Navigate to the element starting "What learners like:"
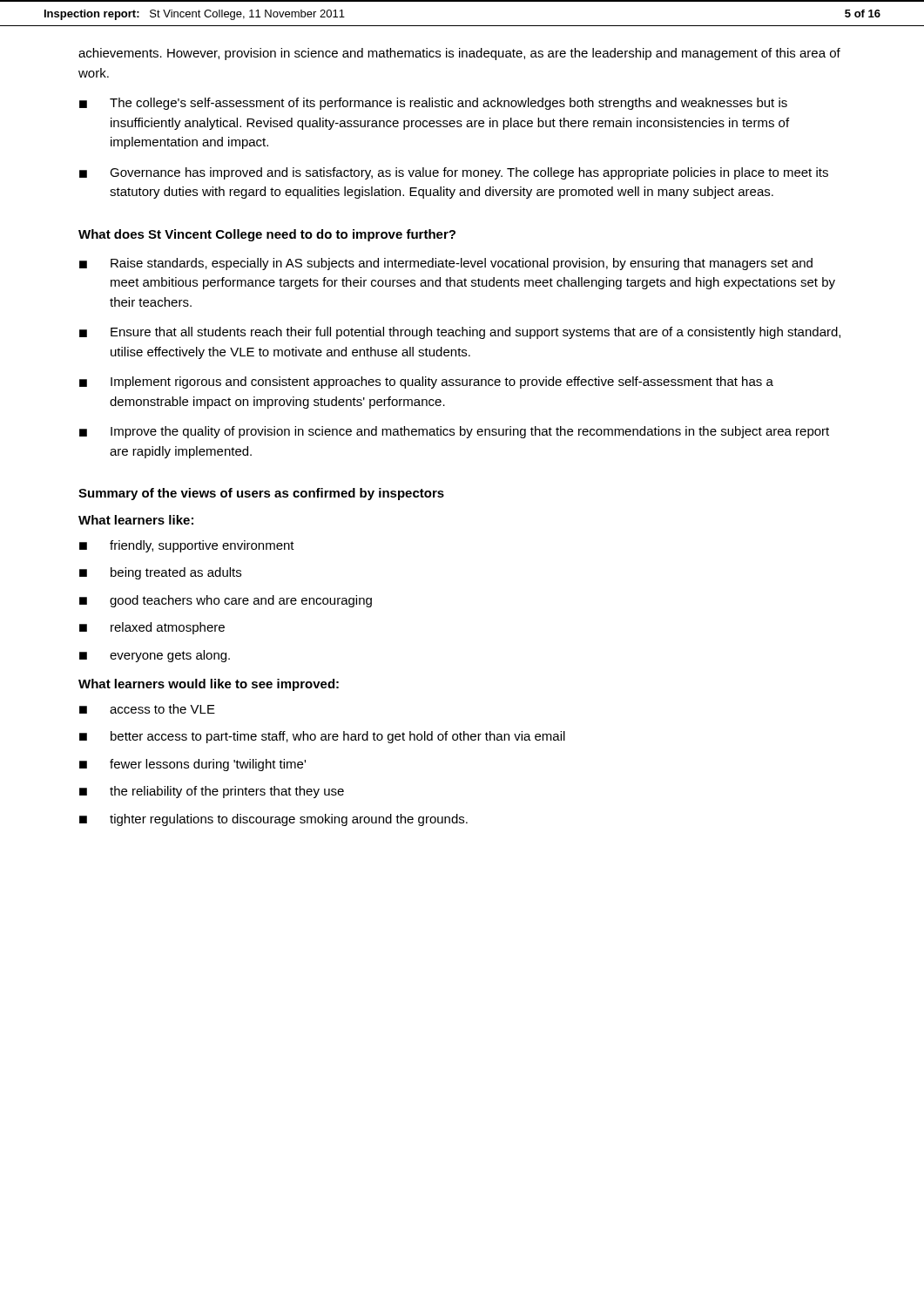The height and width of the screenshot is (1307, 924). [136, 520]
